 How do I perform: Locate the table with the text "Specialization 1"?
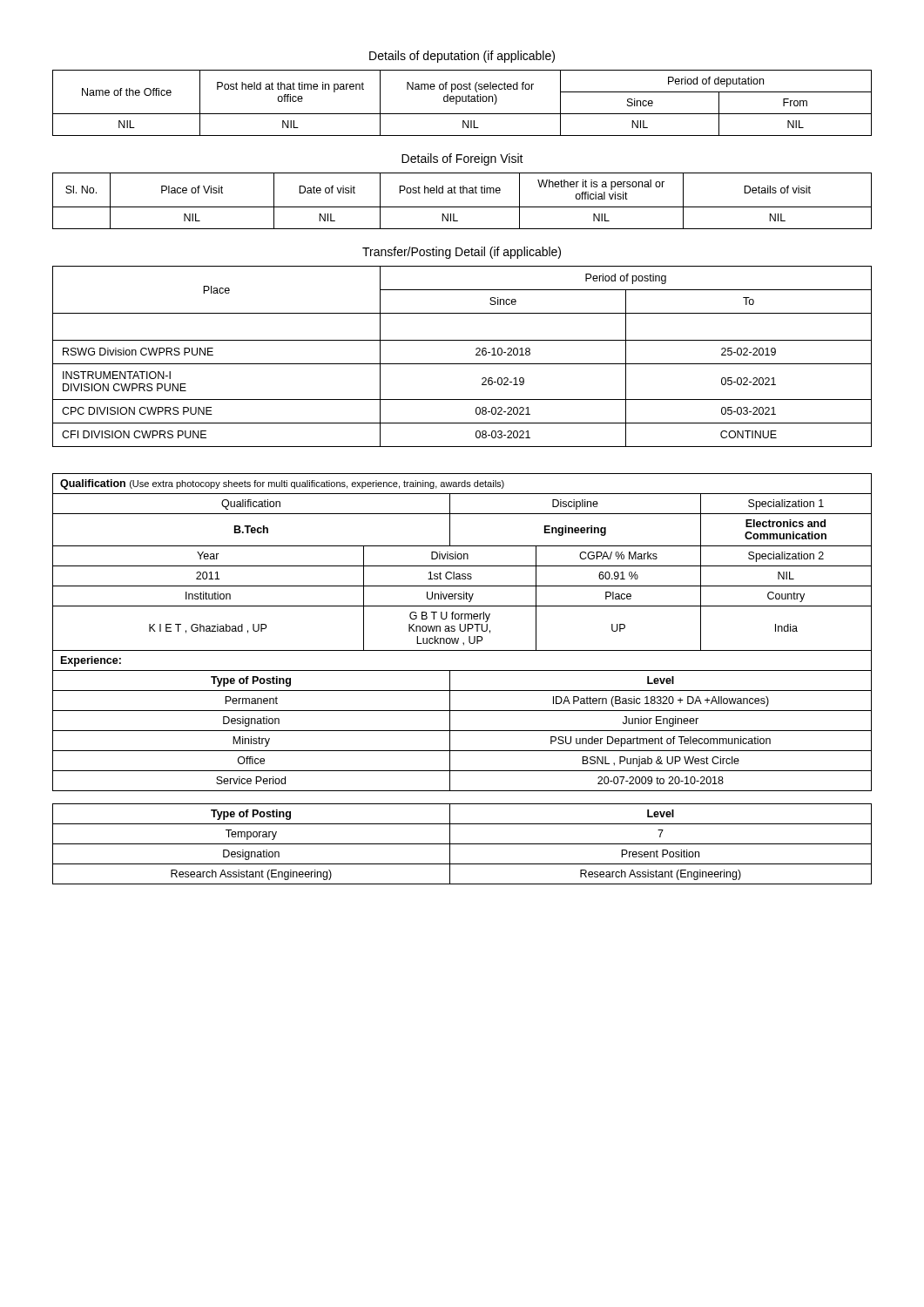coord(462,679)
